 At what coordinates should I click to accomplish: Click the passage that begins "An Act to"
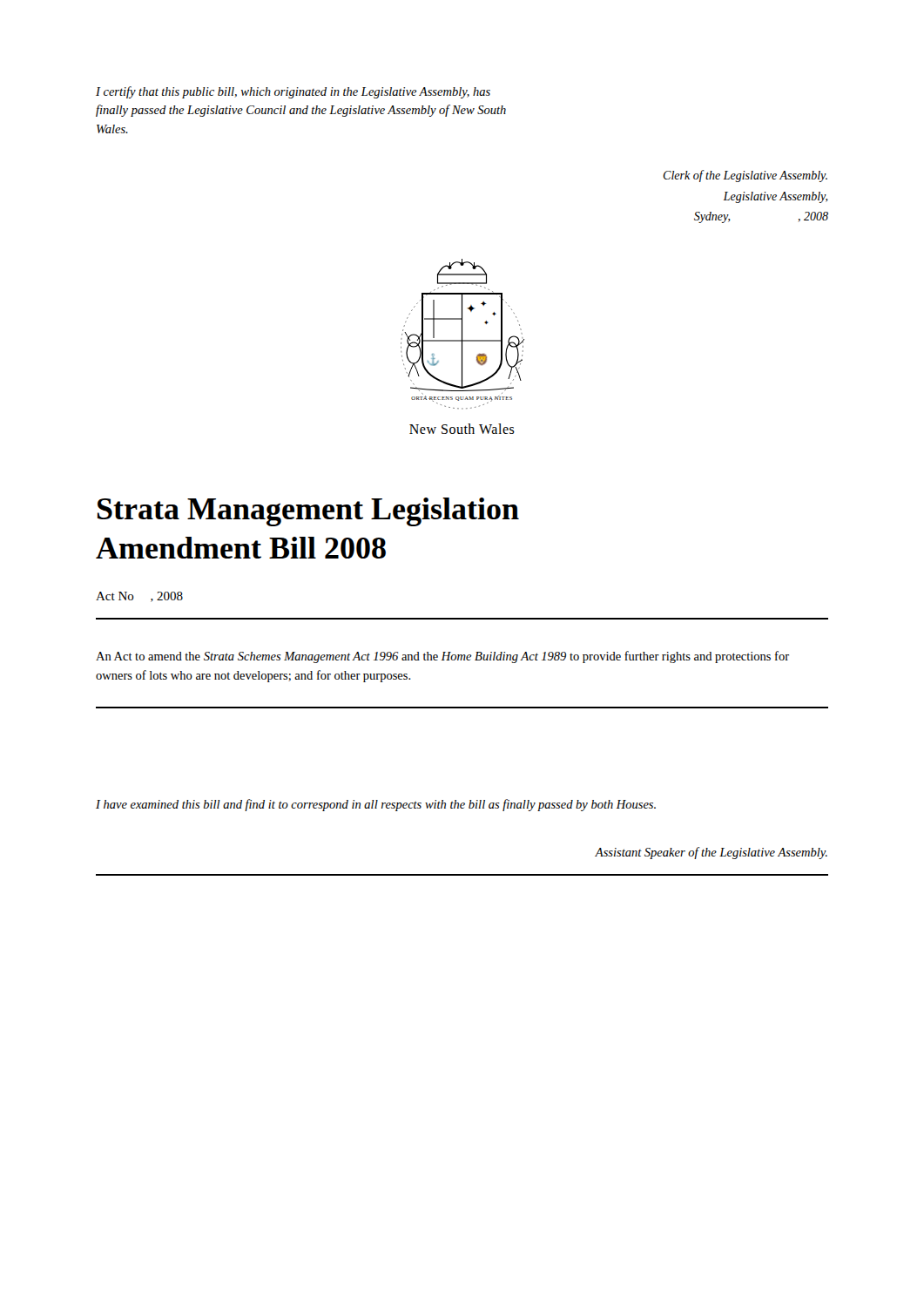(442, 657)
